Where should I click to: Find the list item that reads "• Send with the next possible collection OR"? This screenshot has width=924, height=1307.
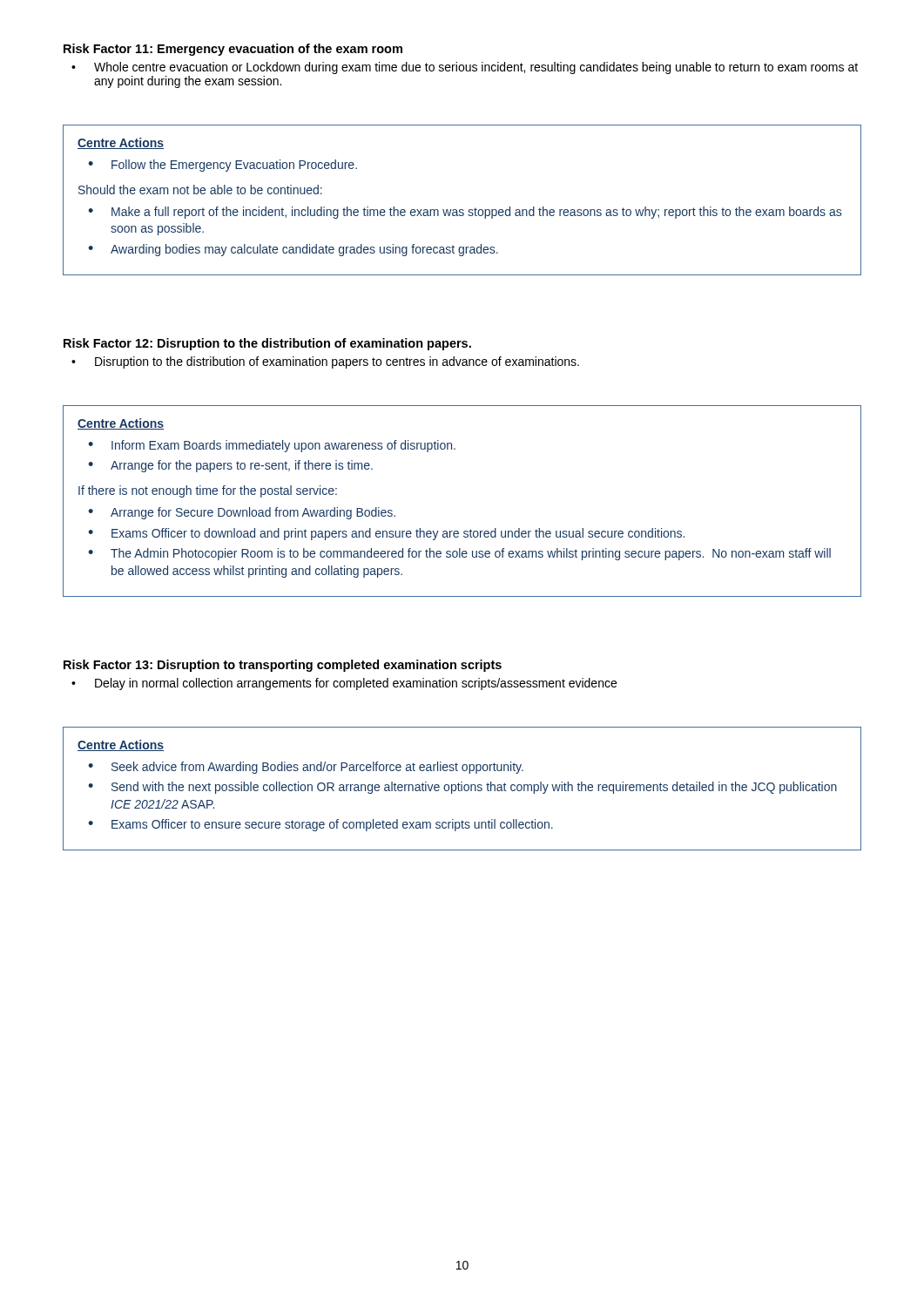coord(467,796)
